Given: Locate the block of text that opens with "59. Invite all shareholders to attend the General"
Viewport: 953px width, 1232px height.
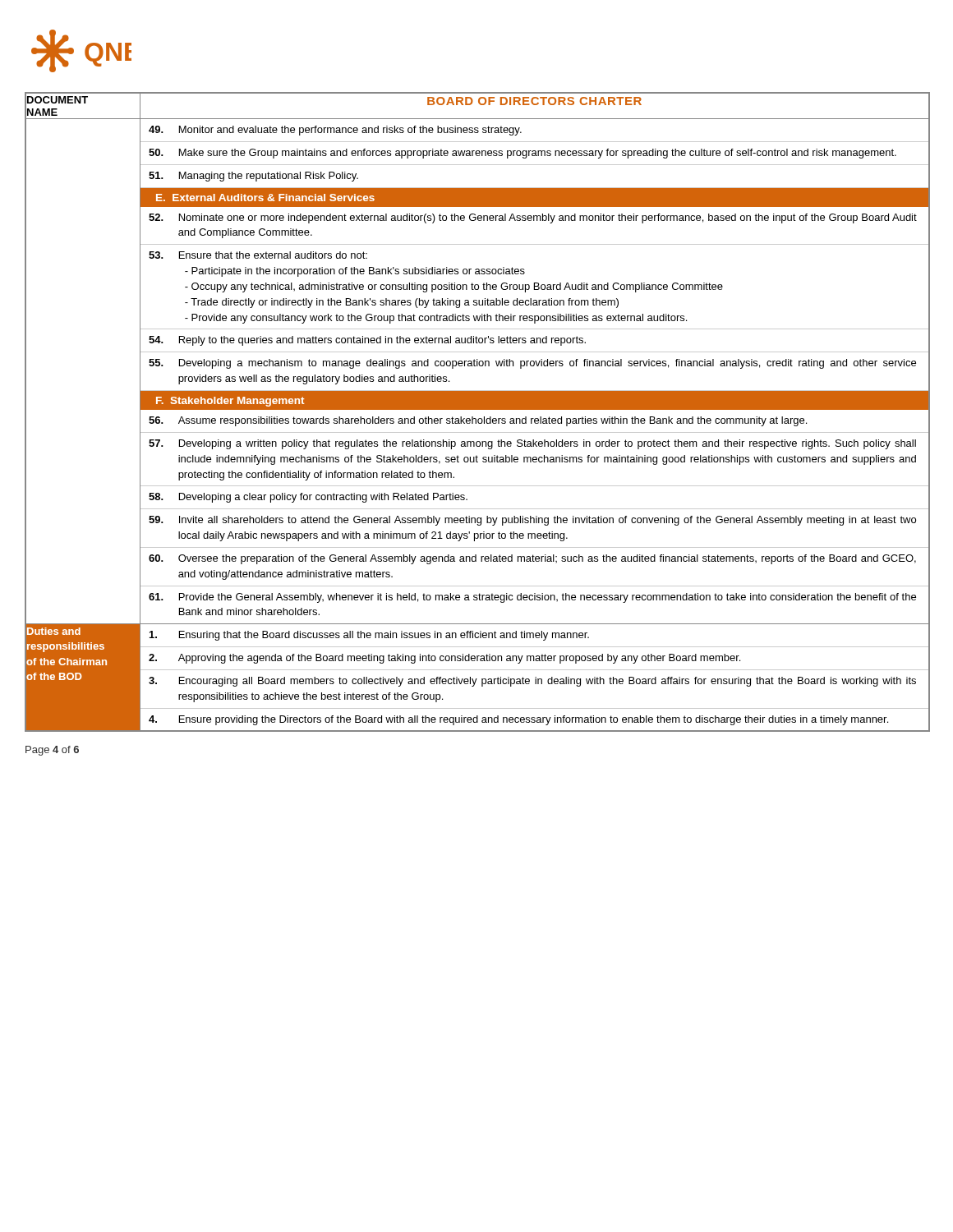Looking at the screenshot, I should pos(533,528).
